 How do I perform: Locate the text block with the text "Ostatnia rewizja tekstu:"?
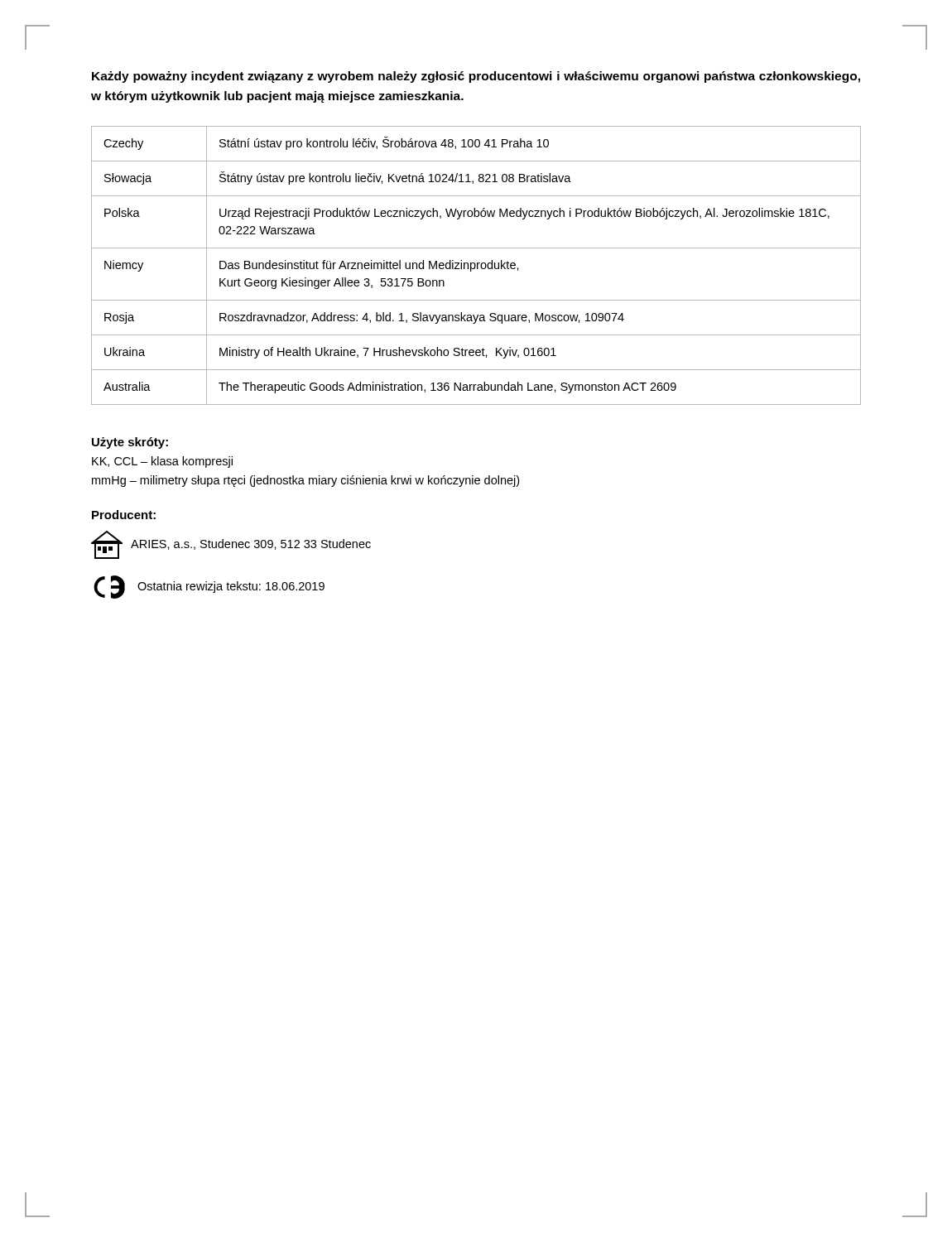pyautogui.click(x=208, y=587)
